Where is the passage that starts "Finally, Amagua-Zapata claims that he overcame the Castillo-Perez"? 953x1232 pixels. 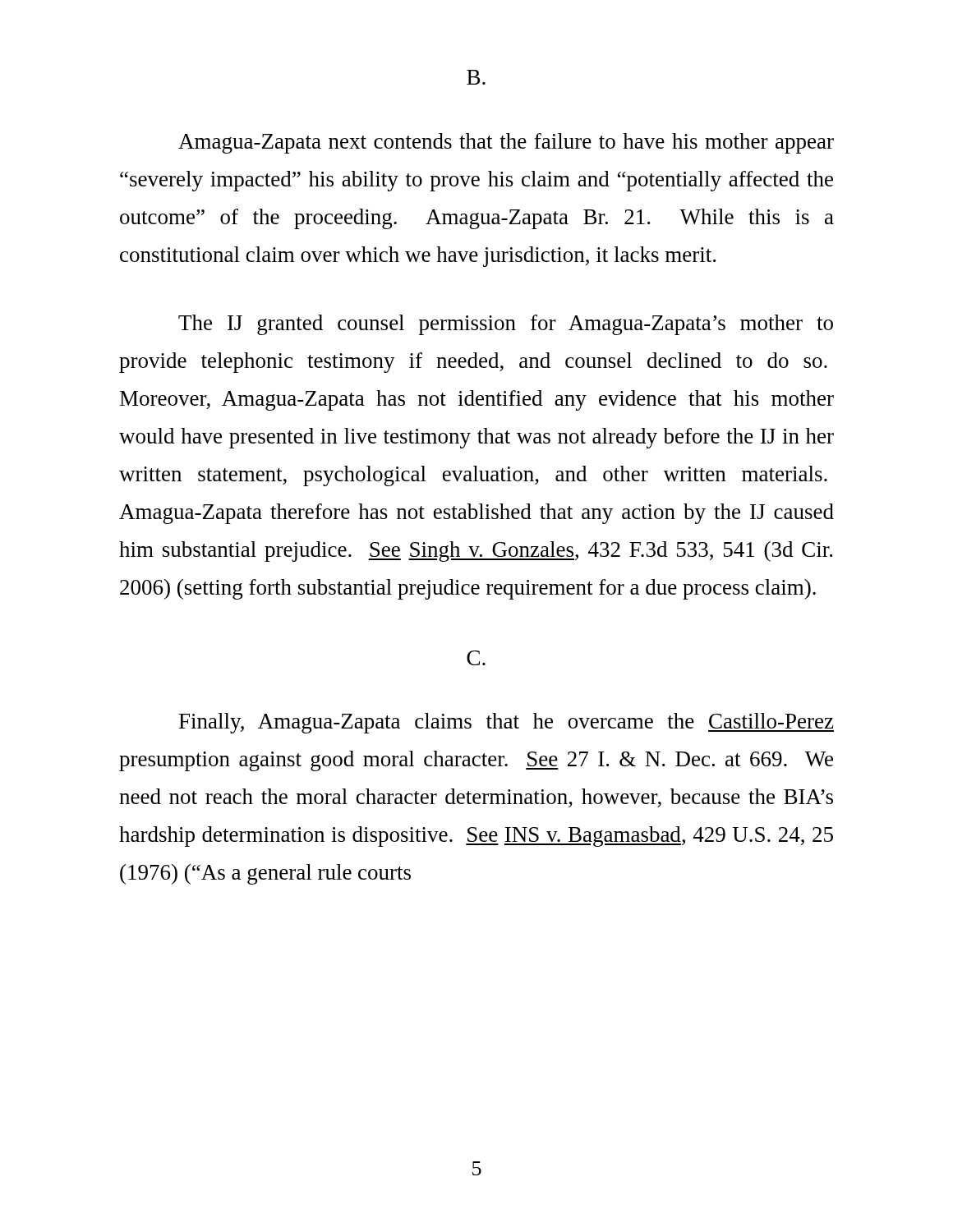(476, 798)
